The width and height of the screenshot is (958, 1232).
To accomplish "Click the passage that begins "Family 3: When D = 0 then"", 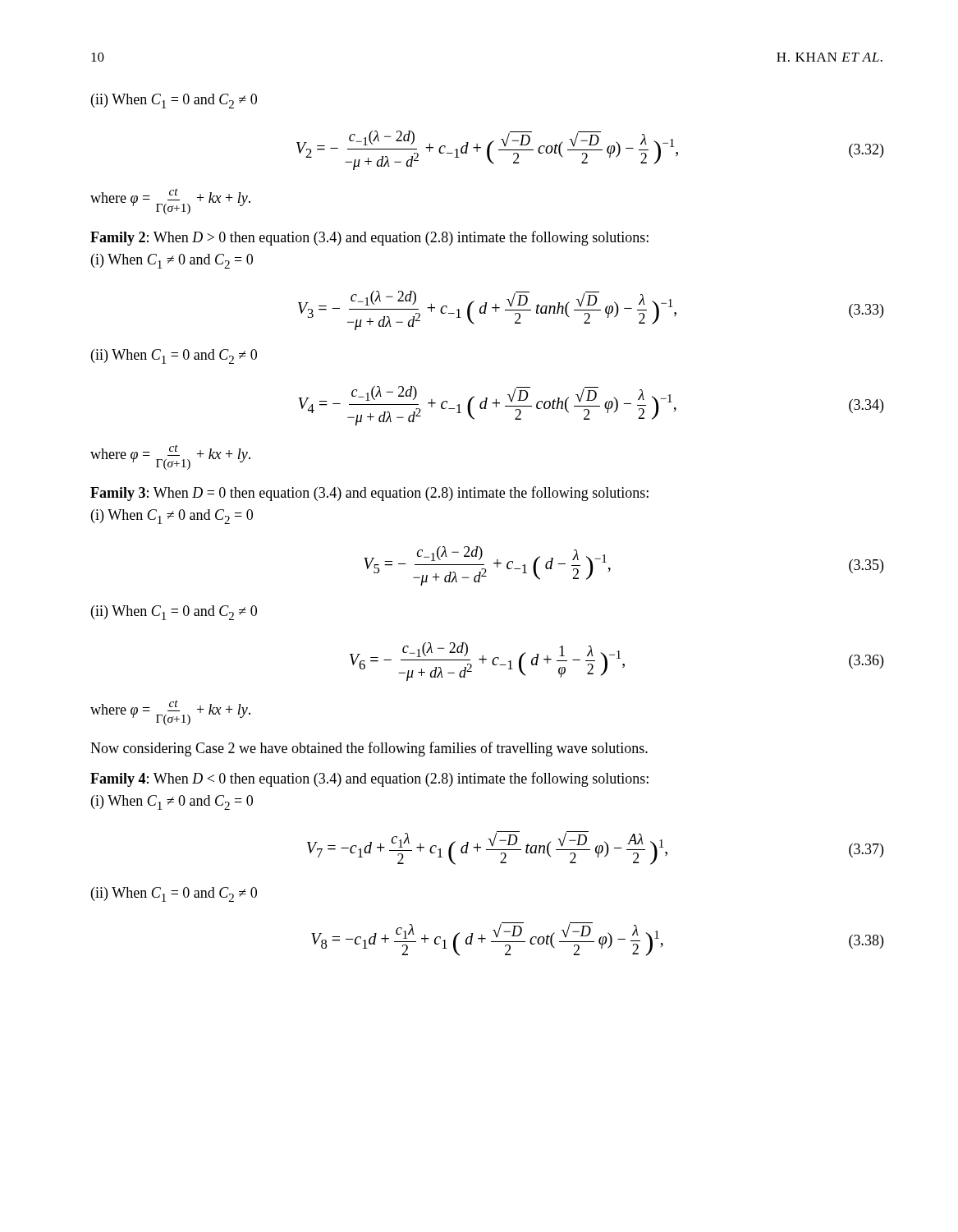I will point(487,506).
